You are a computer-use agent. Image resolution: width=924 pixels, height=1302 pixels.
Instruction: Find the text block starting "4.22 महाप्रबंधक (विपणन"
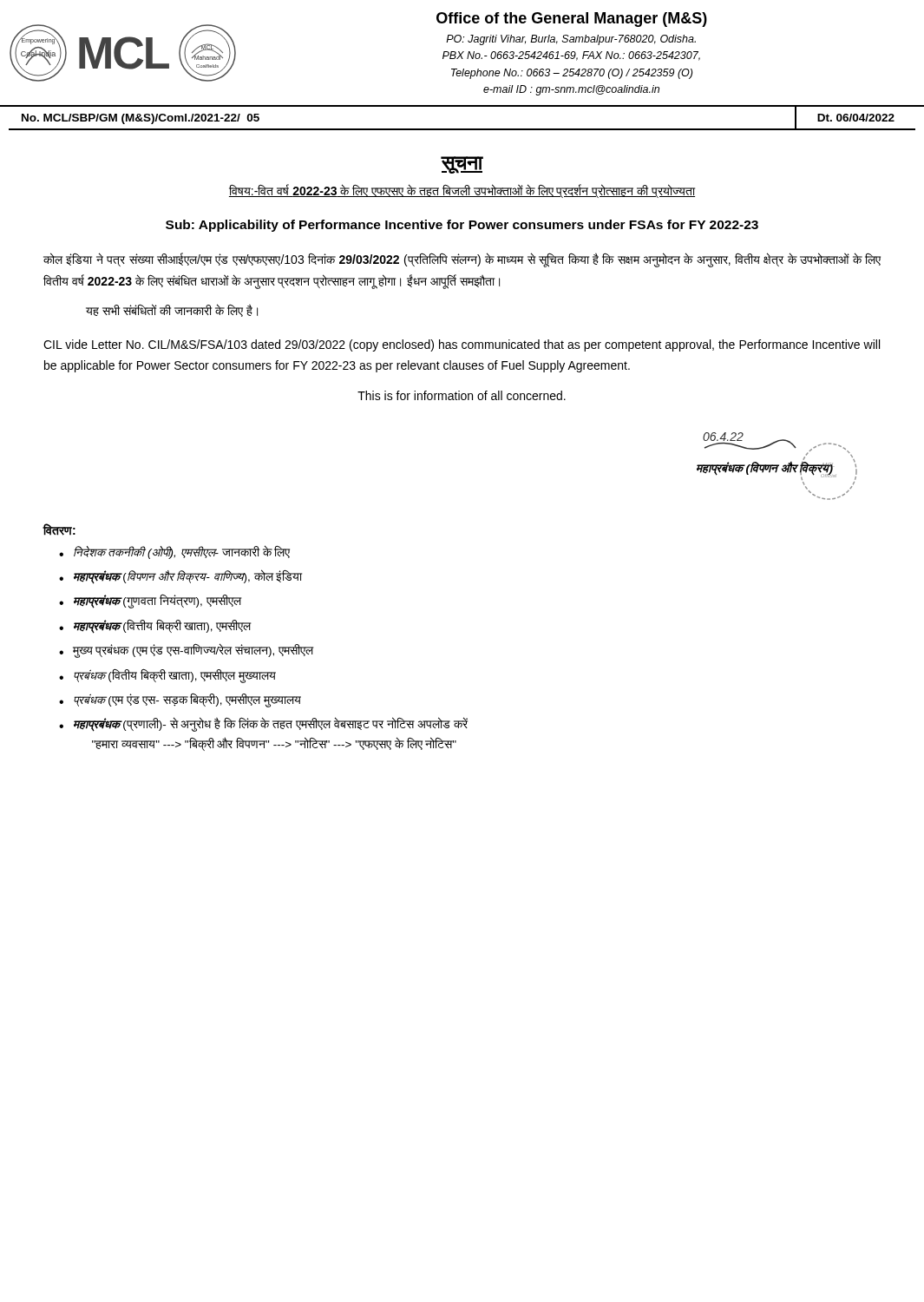(764, 448)
